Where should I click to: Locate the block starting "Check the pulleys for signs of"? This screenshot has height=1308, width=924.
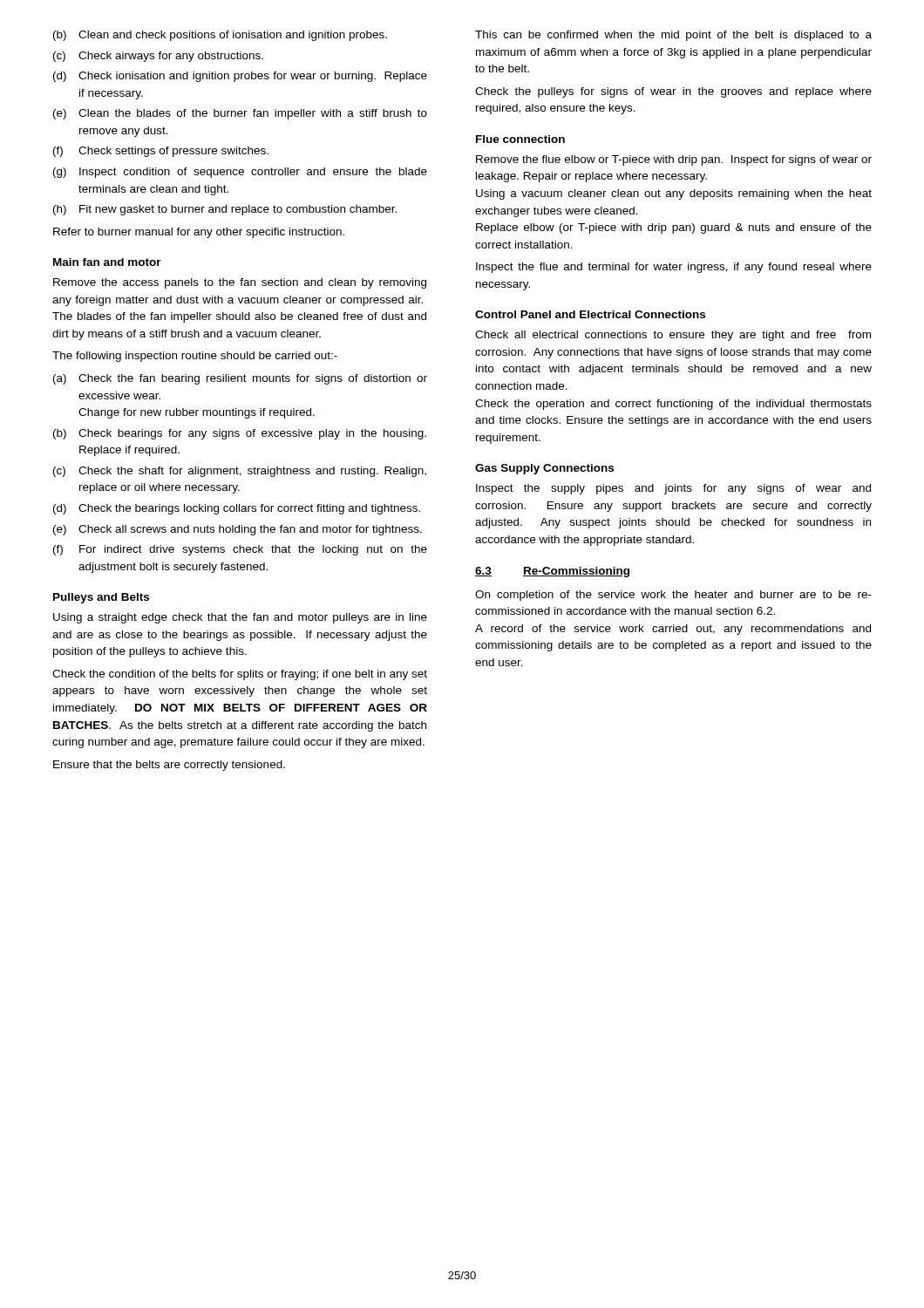(673, 99)
